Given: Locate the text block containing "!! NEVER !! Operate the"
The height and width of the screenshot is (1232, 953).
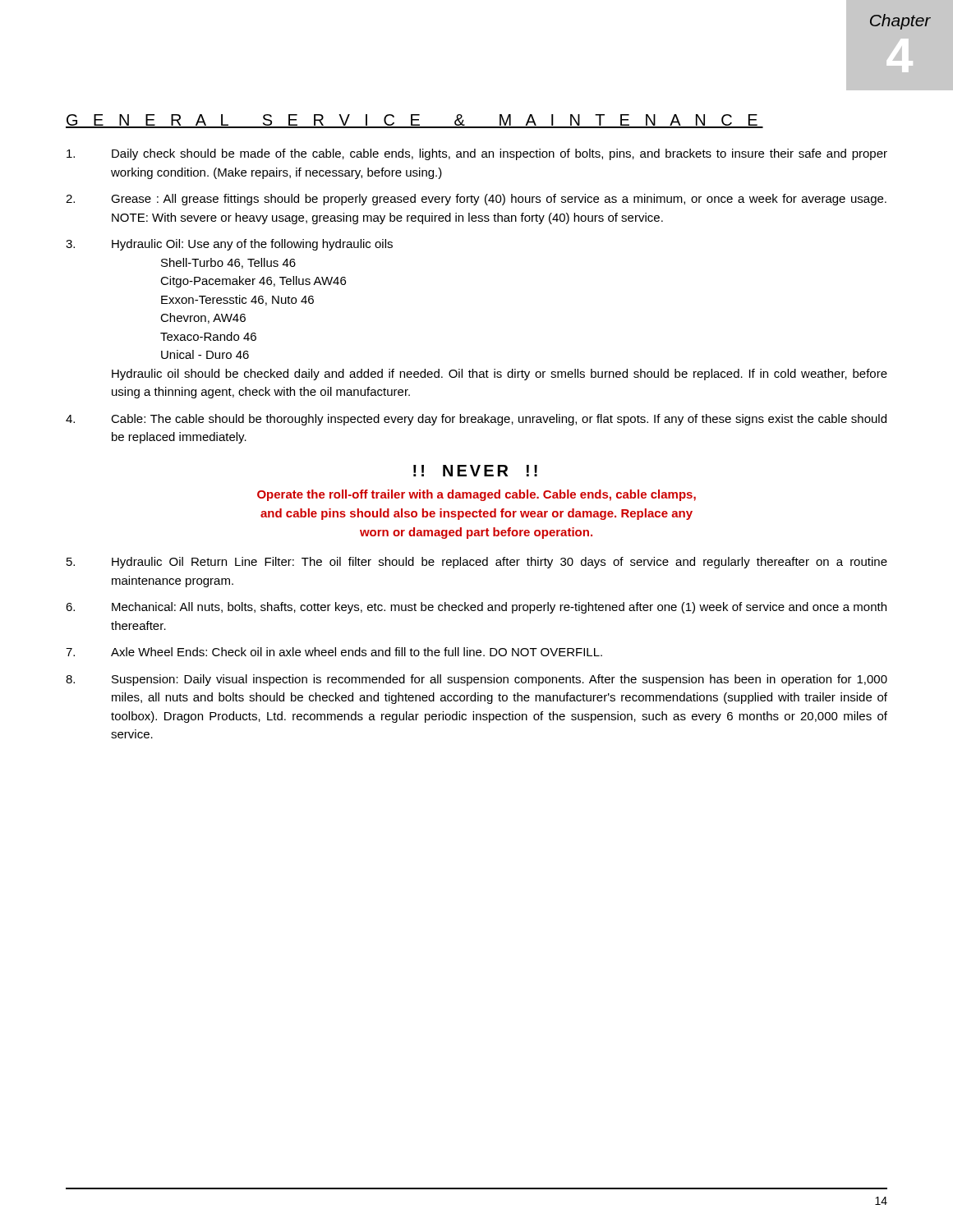Looking at the screenshot, I should [x=476, y=501].
